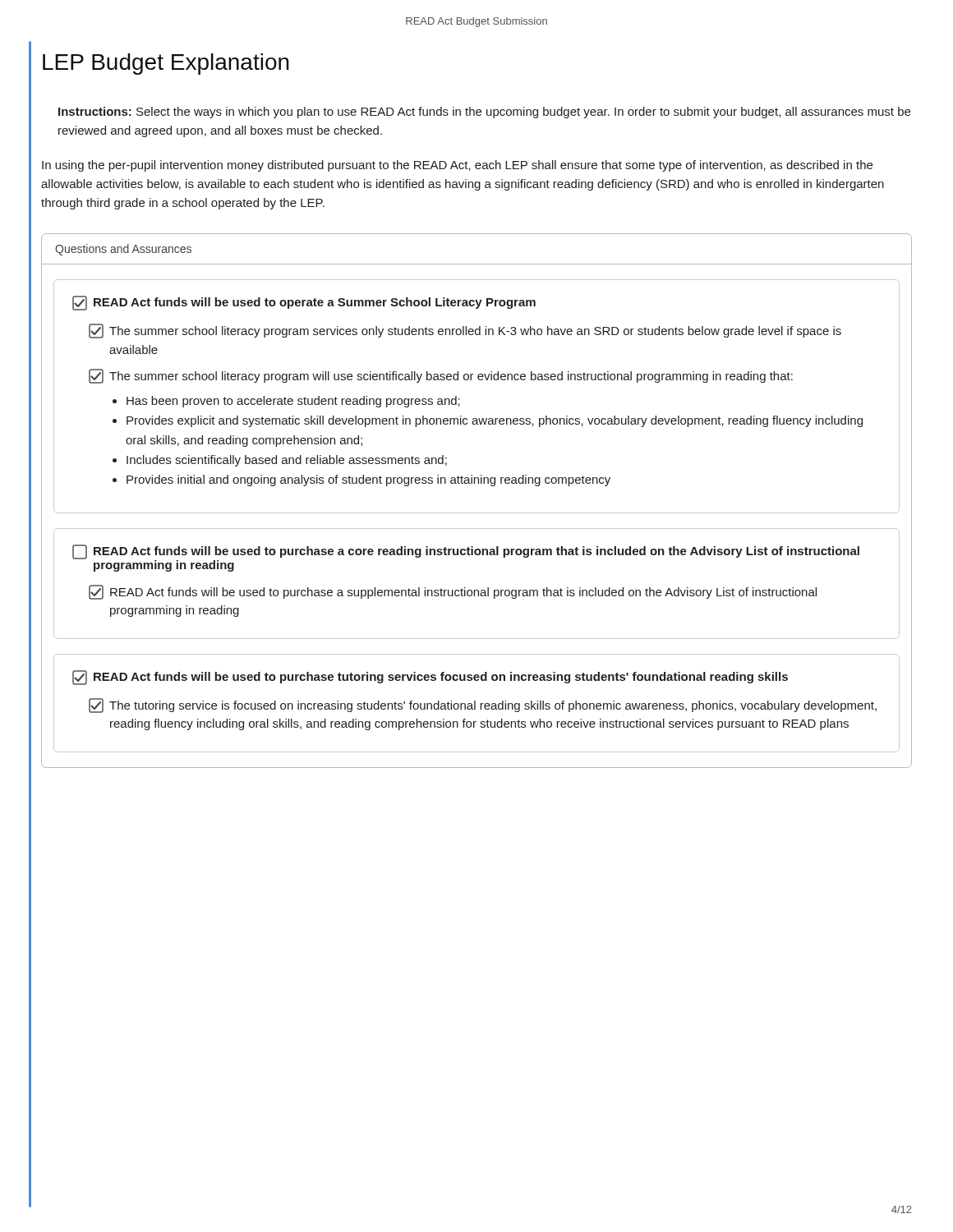Click on the list item with the text "Provides explicit and systematic skill"
953x1232 pixels.
495,430
